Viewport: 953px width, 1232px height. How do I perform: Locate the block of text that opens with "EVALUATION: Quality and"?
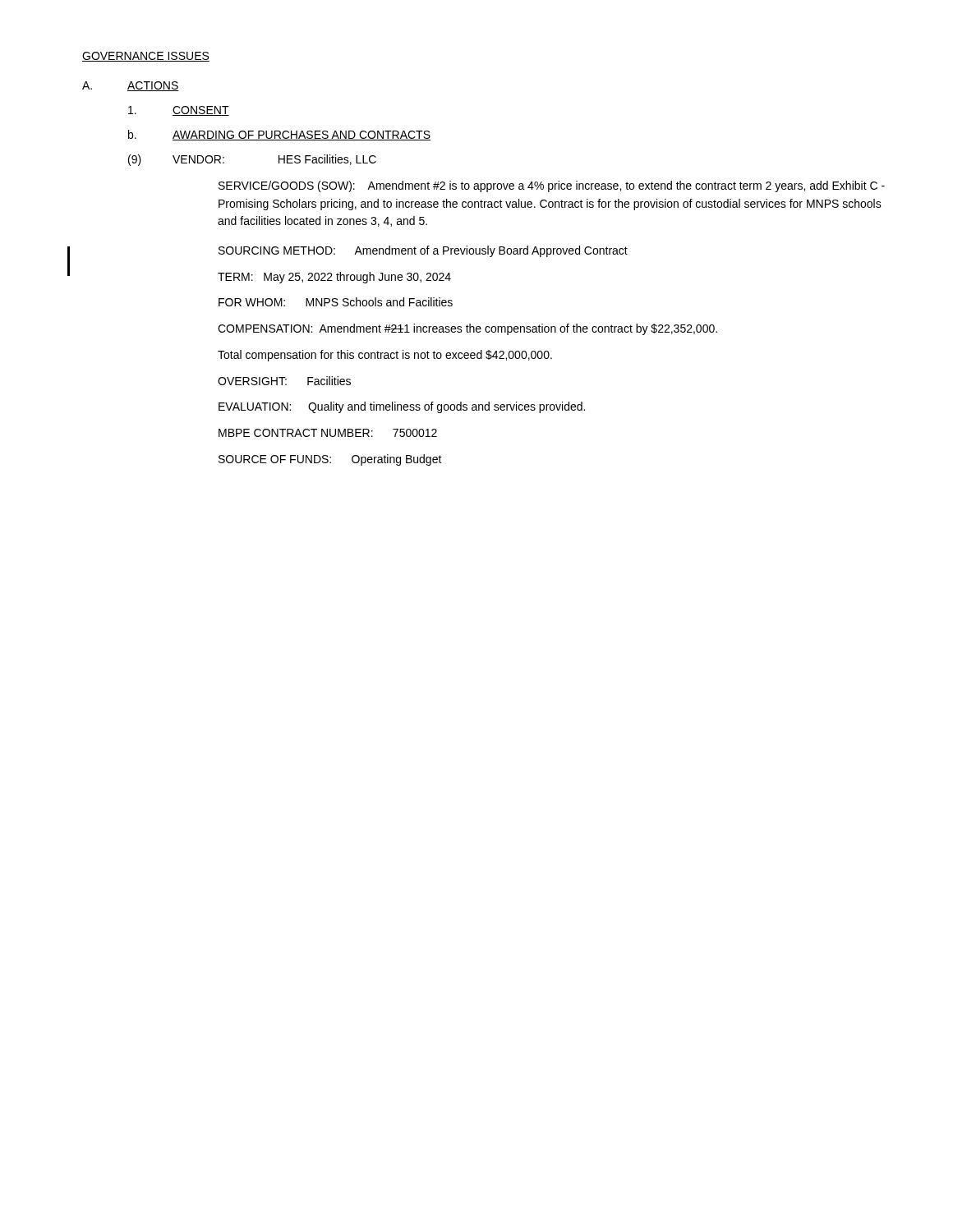402,407
